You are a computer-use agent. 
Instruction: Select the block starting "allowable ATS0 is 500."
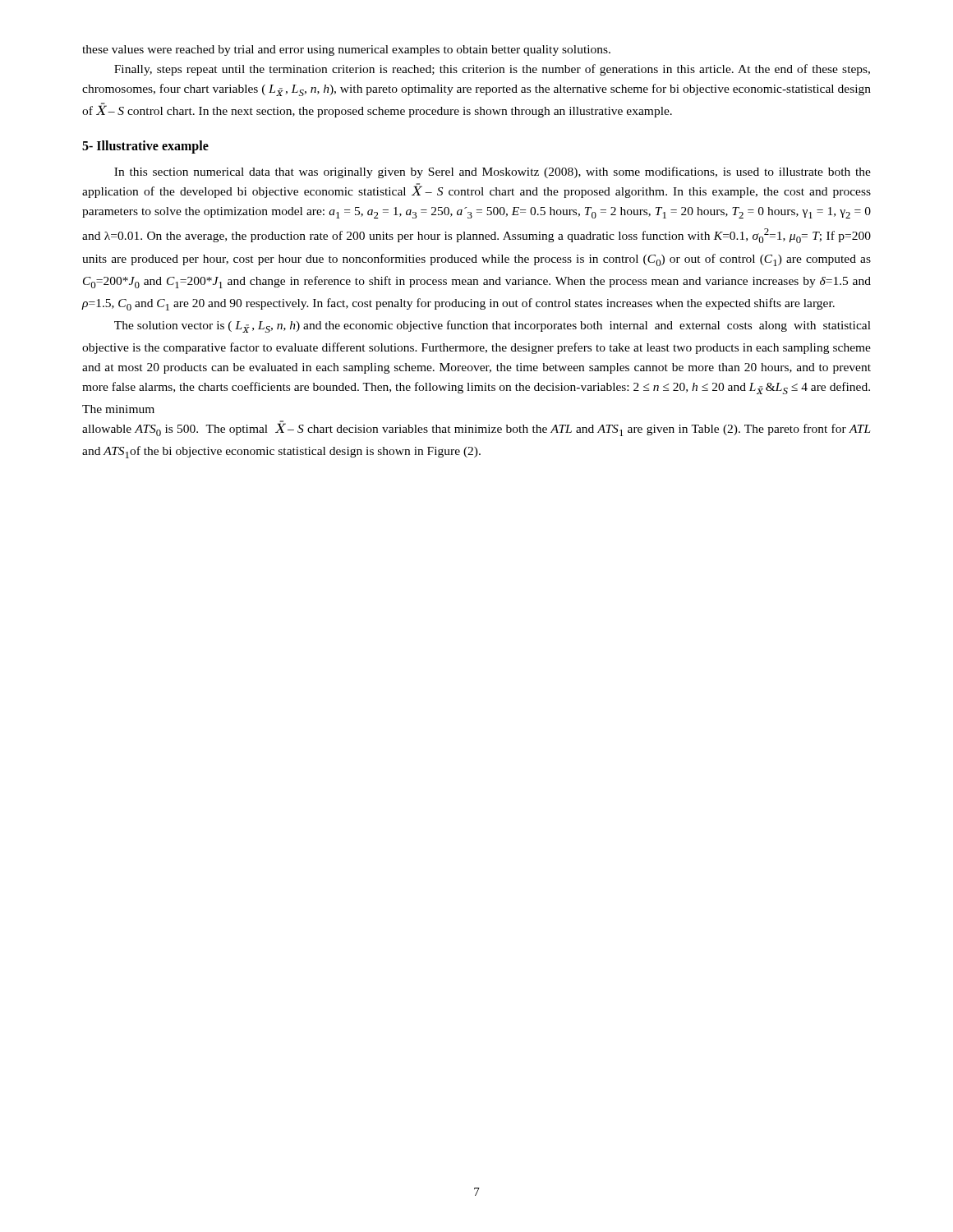pos(476,441)
